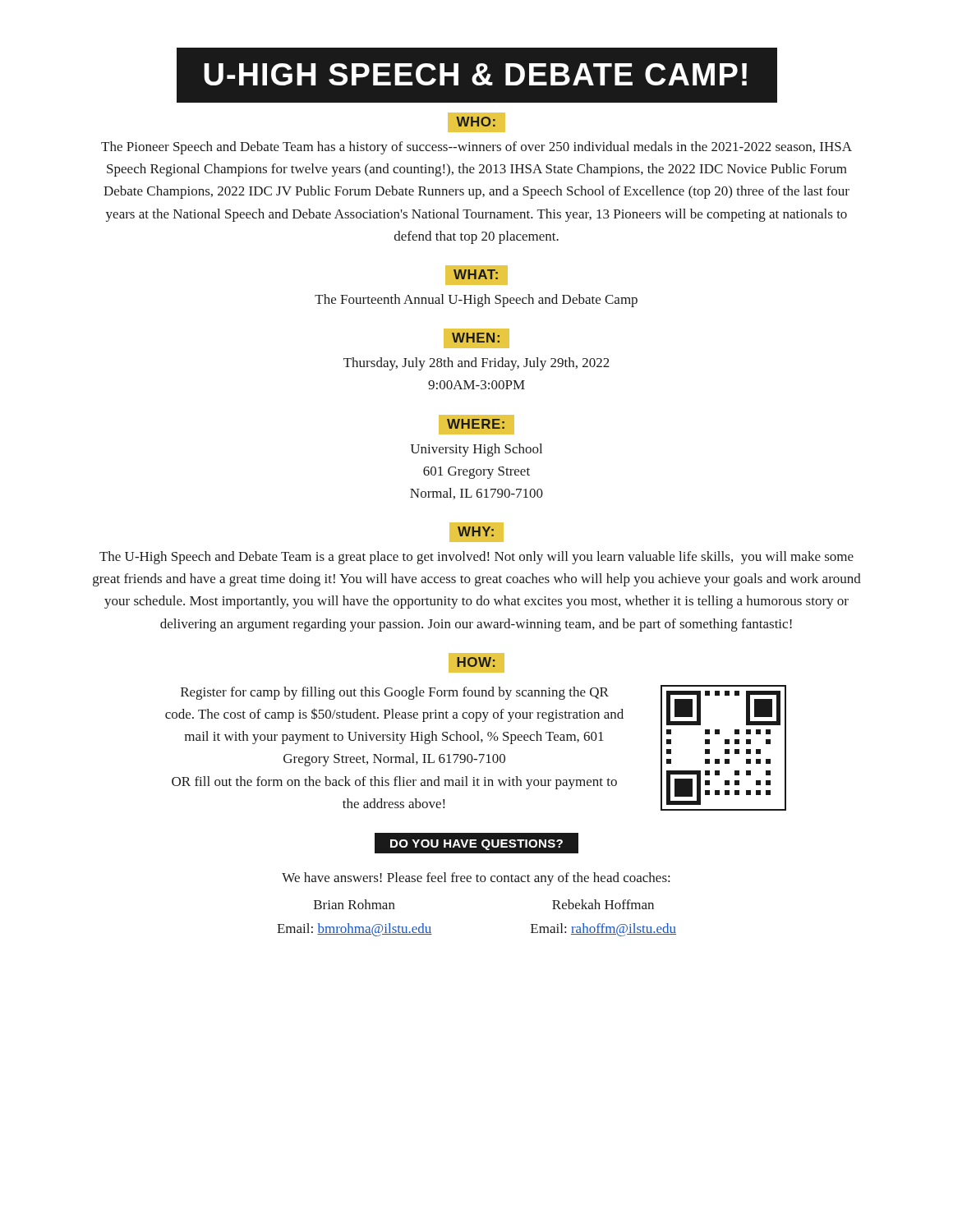Find the text block that reads "Register for camp by filling"
953x1232 pixels.
pyautogui.click(x=394, y=748)
